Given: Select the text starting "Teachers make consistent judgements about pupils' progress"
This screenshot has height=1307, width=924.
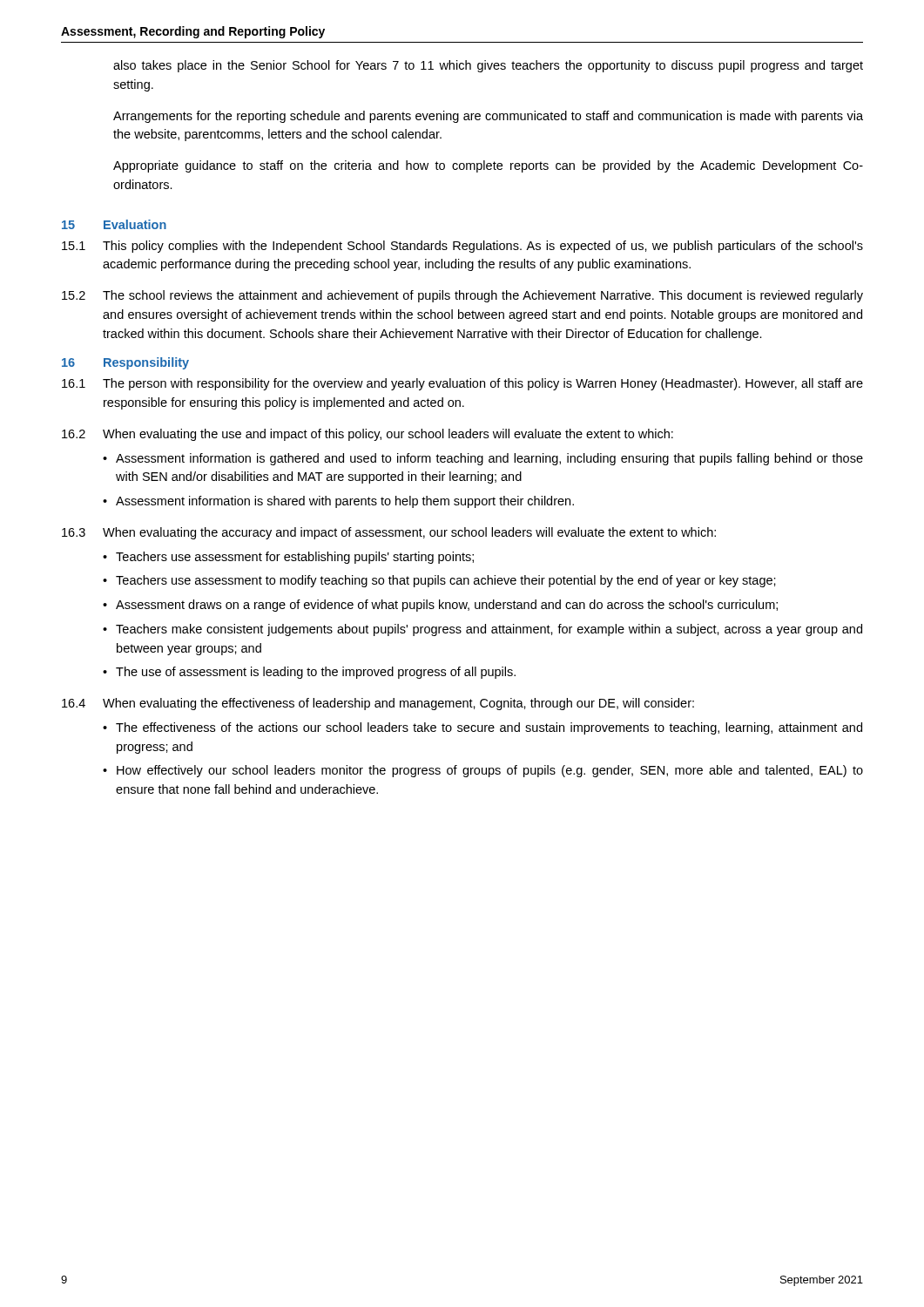Looking at the screenshot, I should [489, 639].
